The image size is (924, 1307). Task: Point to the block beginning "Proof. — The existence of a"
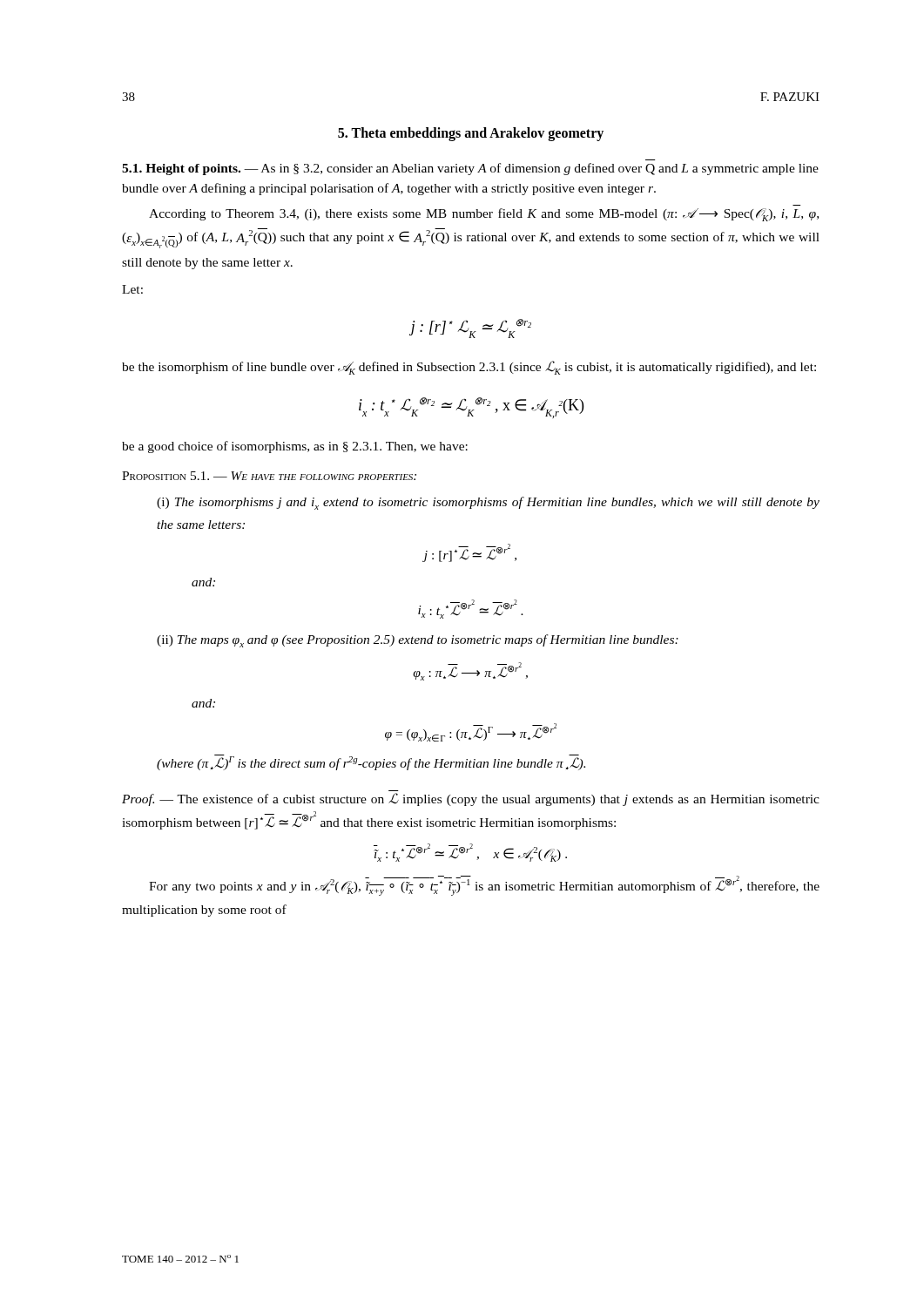471,810
